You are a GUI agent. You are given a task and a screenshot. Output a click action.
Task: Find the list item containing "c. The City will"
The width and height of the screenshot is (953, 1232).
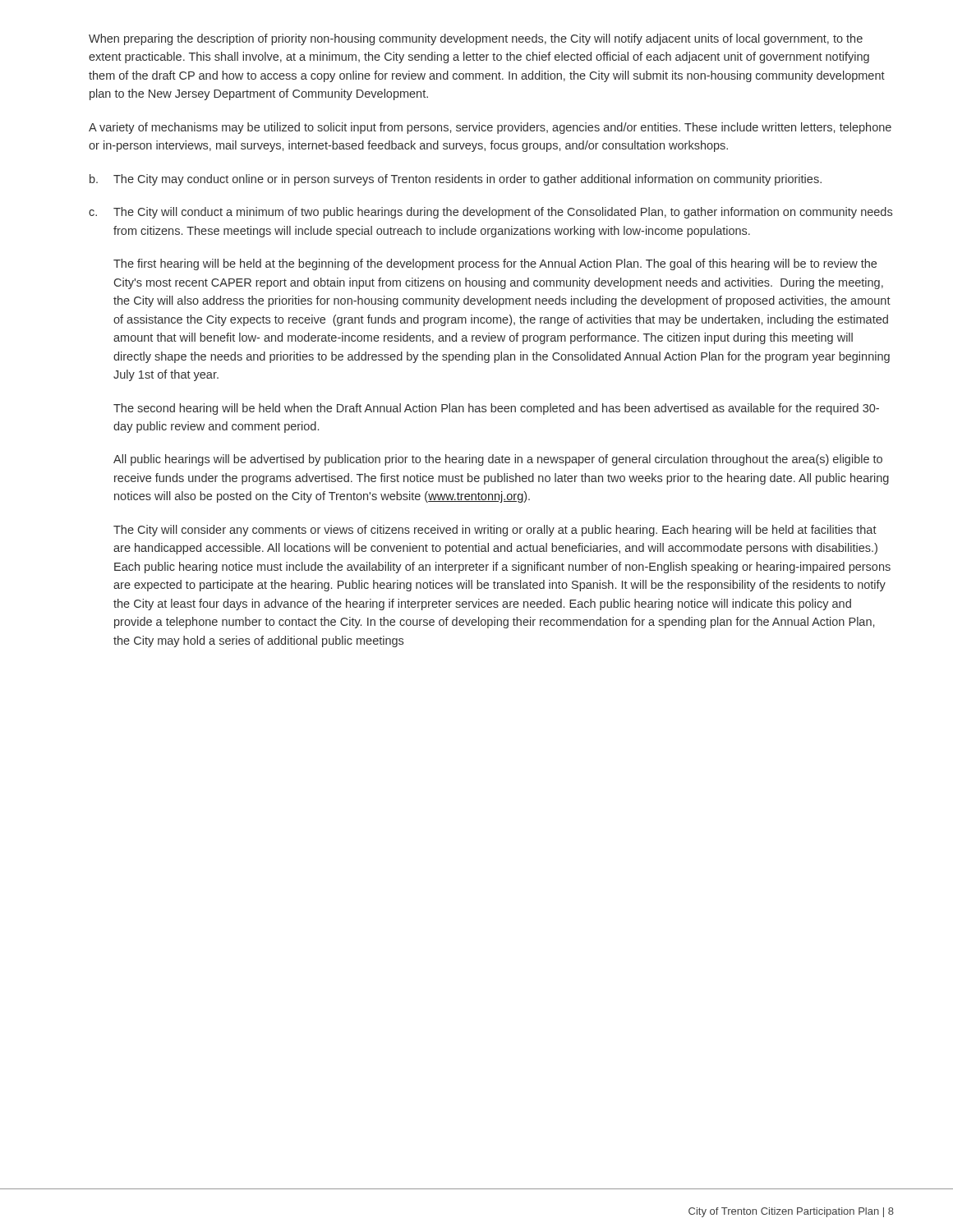(491, 222)
